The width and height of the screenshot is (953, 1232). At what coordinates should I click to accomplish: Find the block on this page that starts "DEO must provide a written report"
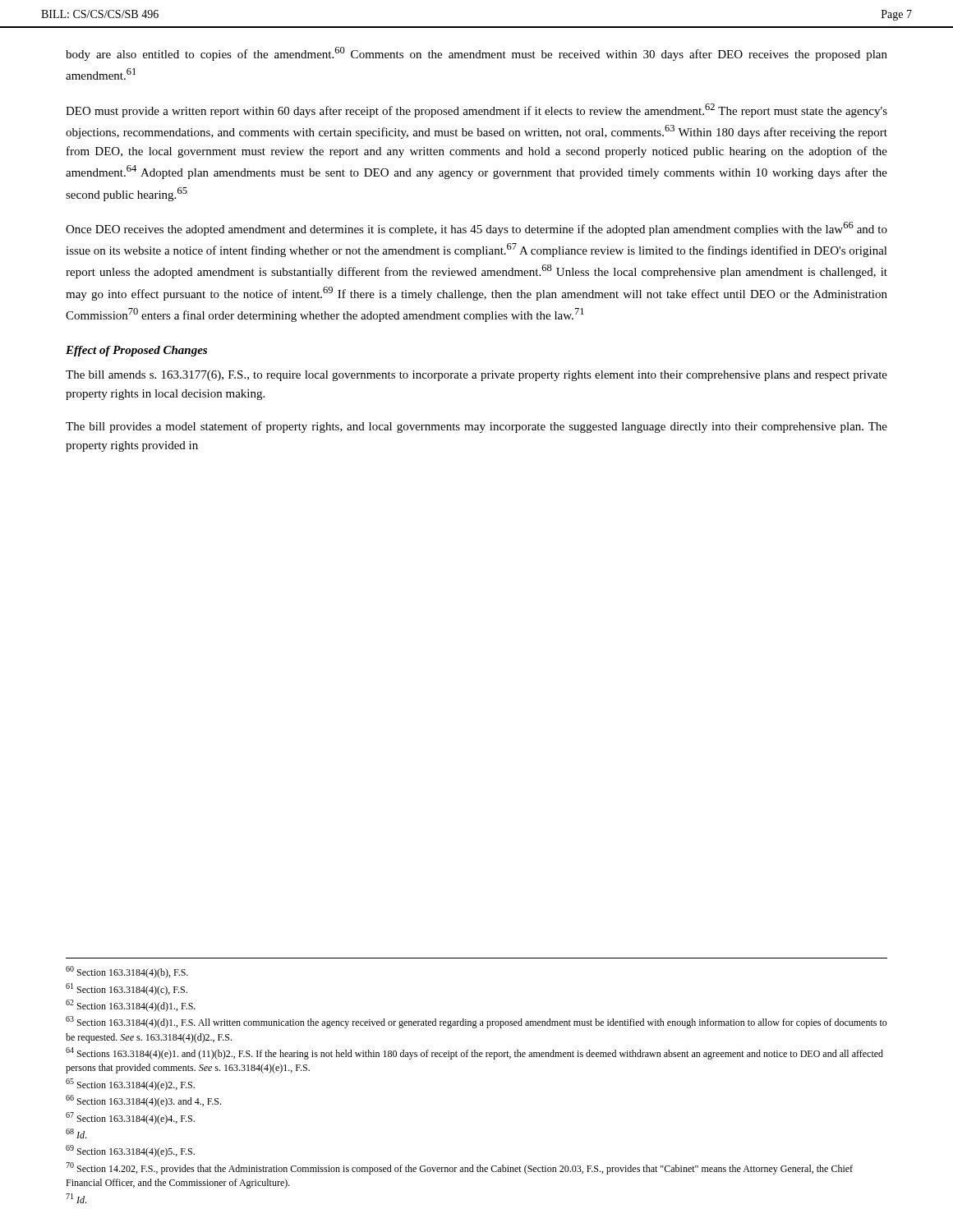(x=476, y=151)
